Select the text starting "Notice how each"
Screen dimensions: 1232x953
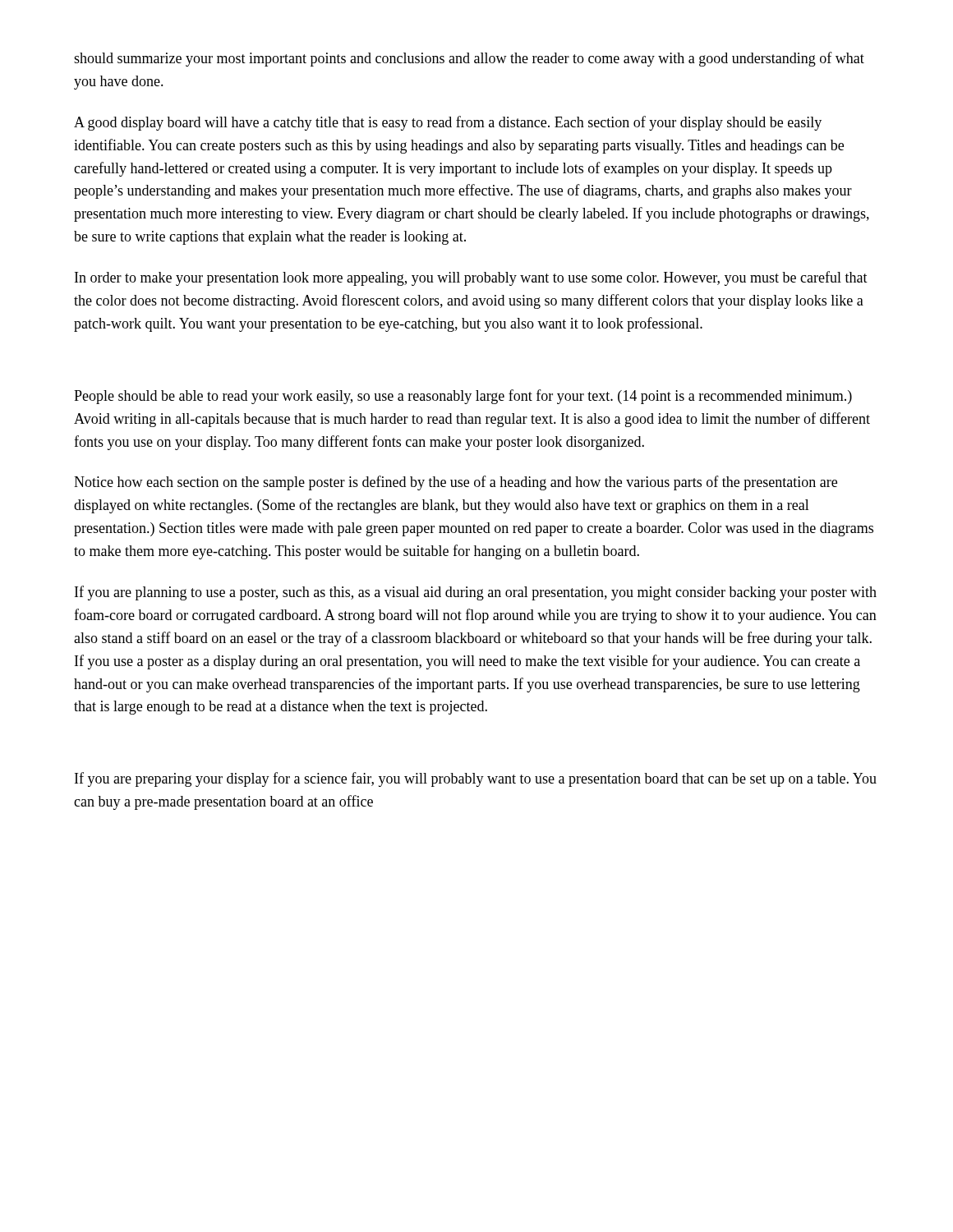click(474, 517)
